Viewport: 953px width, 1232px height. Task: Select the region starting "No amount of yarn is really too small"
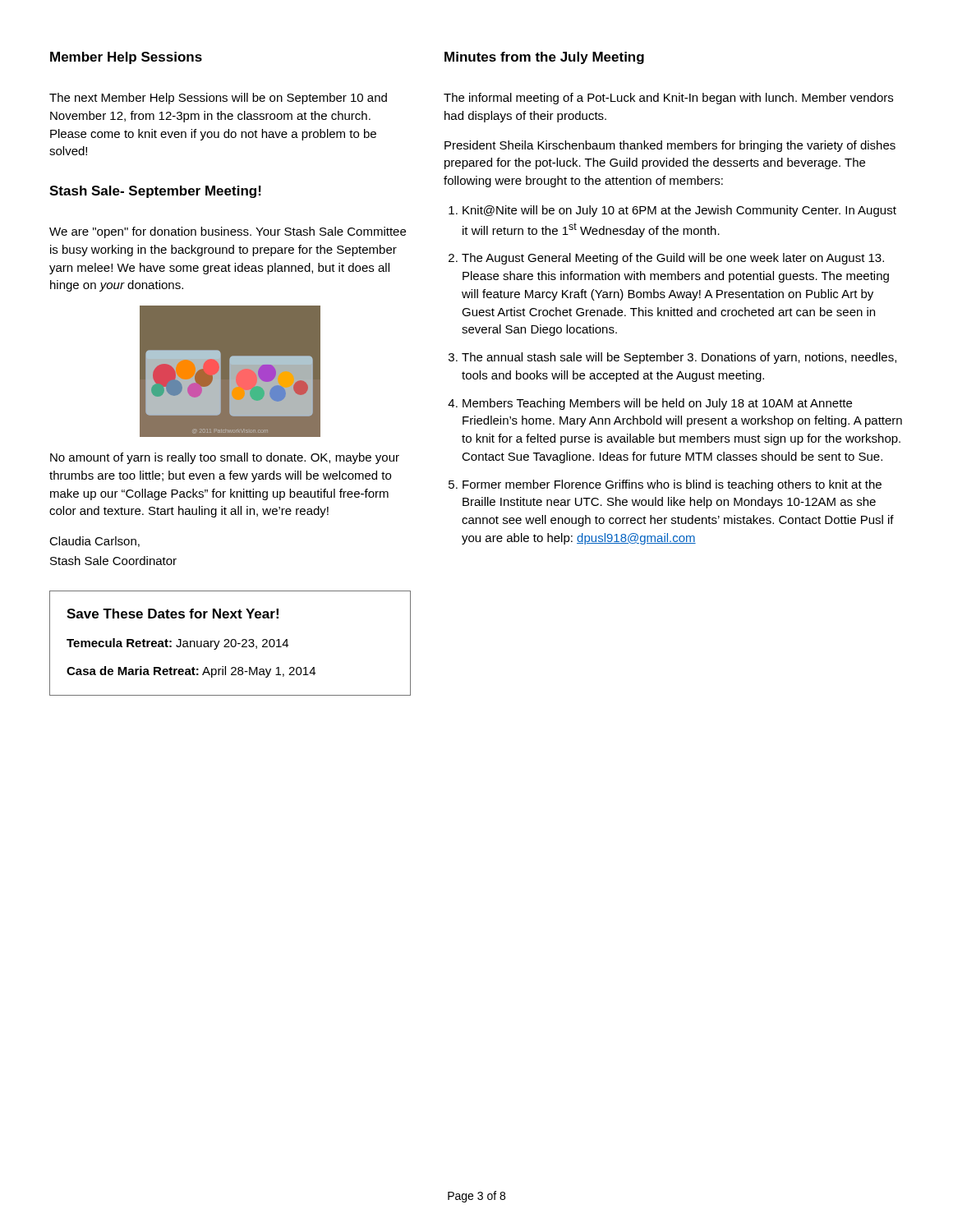click(x=230, y=484)
